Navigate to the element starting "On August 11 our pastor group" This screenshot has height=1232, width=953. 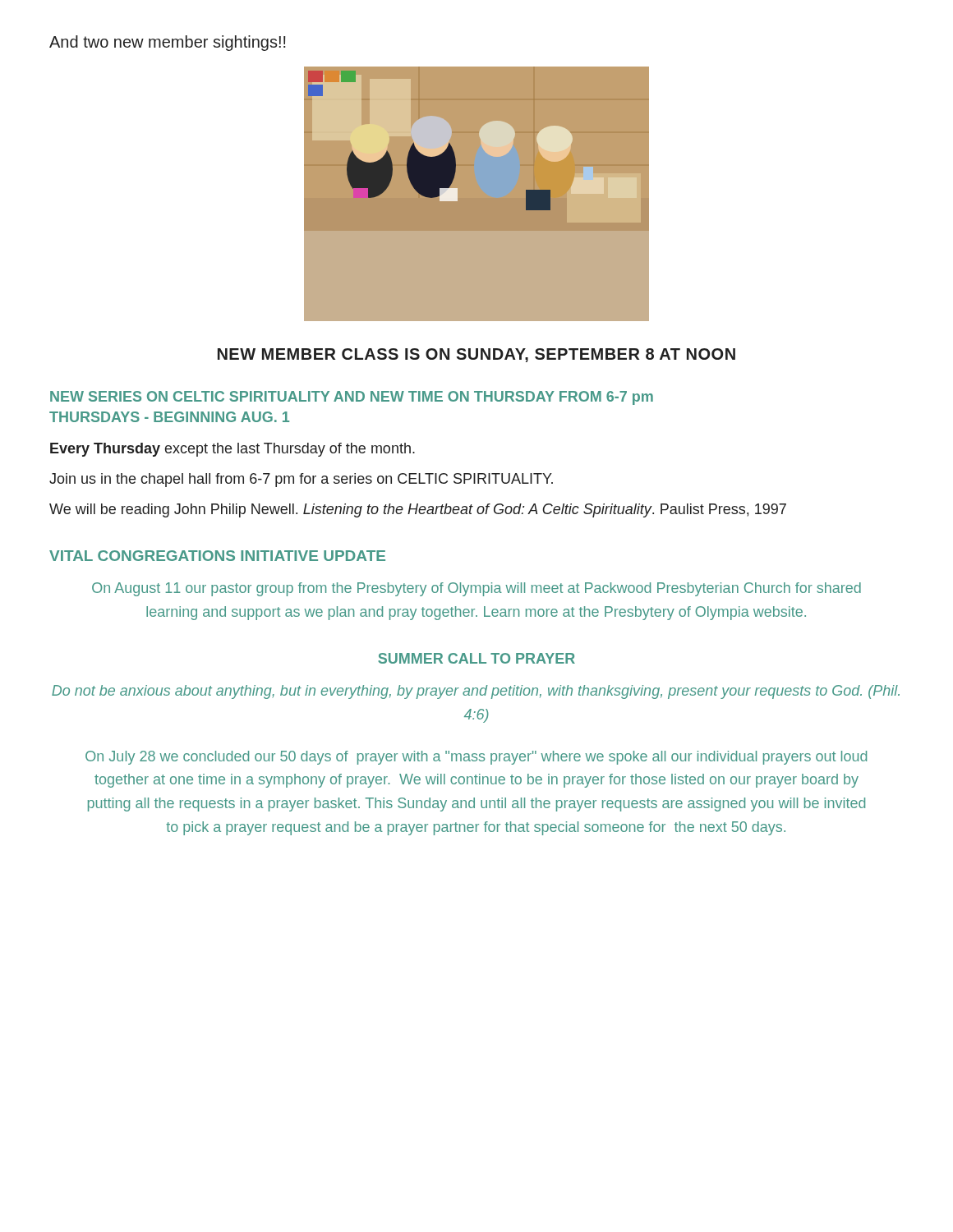pos(476,600)
